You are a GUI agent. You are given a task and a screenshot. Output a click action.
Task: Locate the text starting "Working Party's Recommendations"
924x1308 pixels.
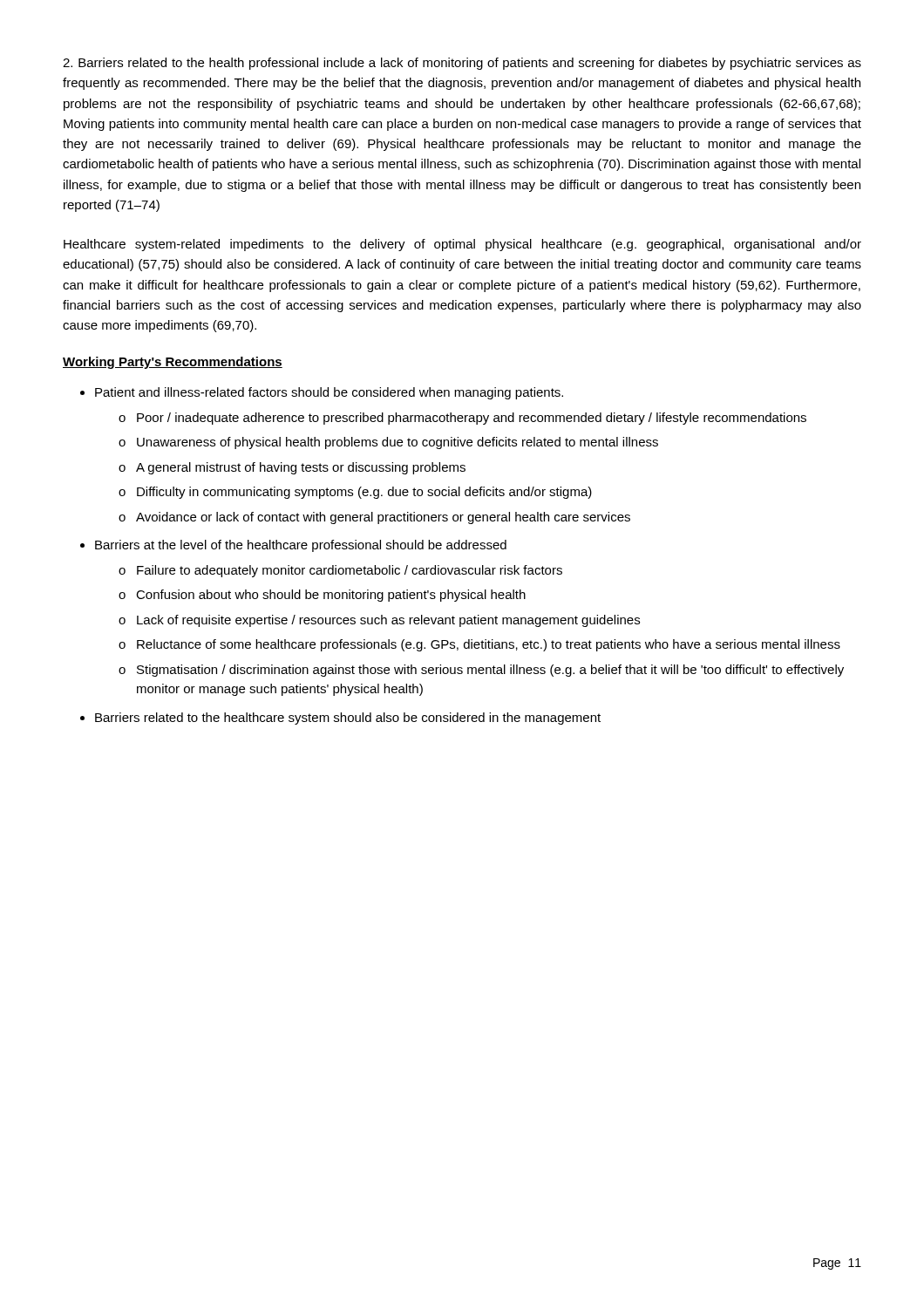pyautogui.click(x=172, y=362)
